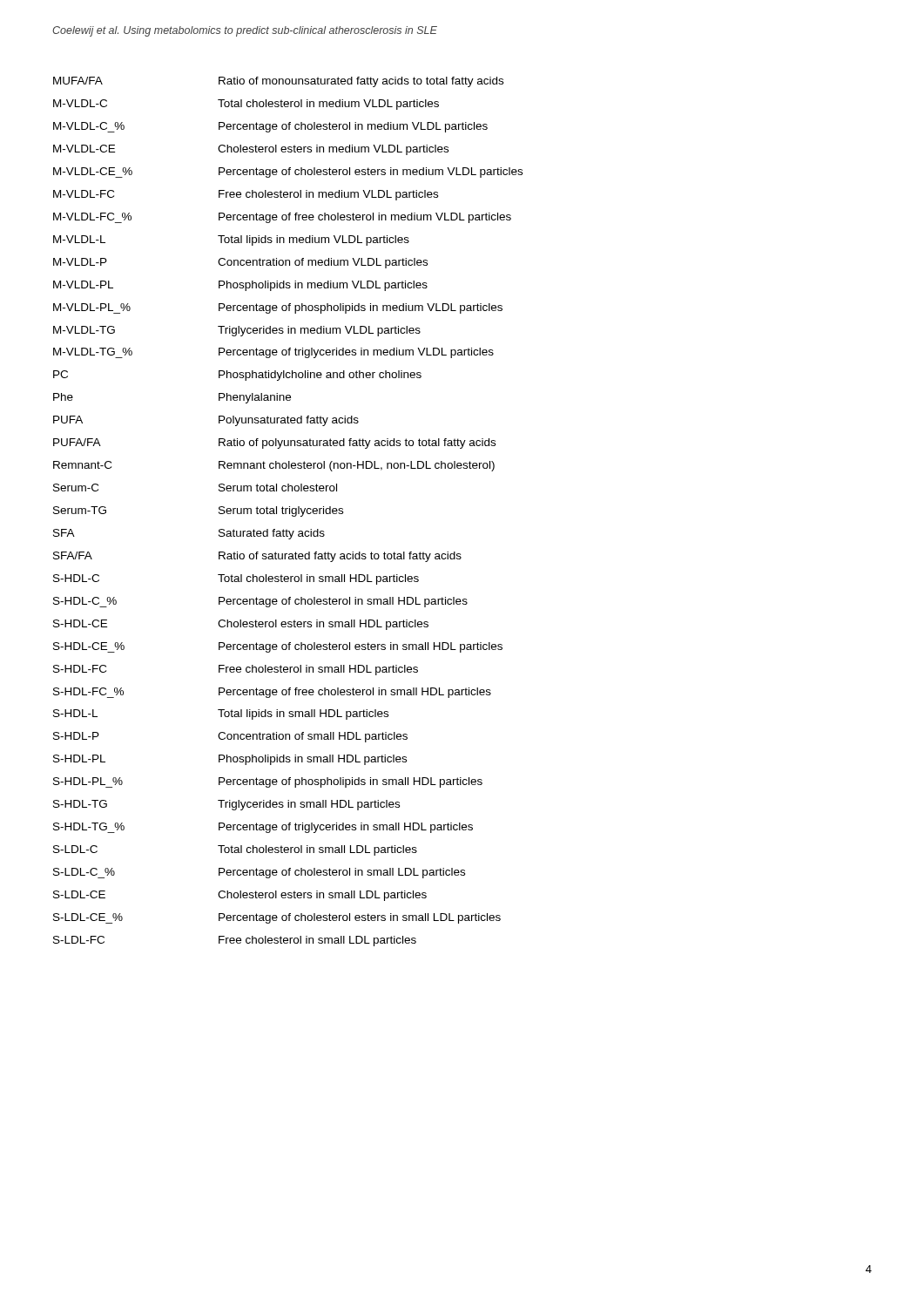Find the list item that says "SFA/FA Ratio of saturated fatty acids to"
This screenshot has width=924, height=1307.
pos(257,556)
